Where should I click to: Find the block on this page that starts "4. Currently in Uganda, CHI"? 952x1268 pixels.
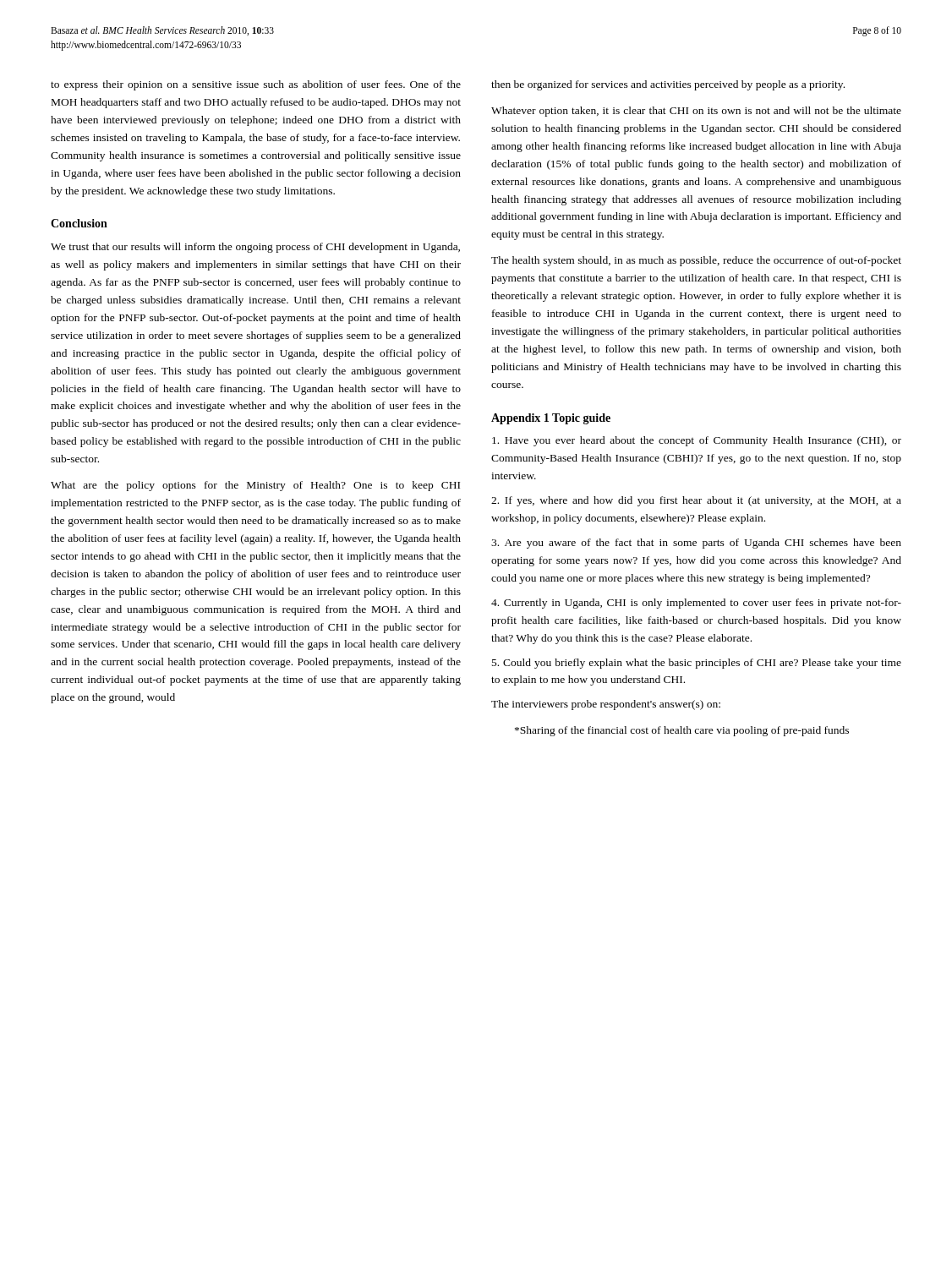(x=696, y=620)
